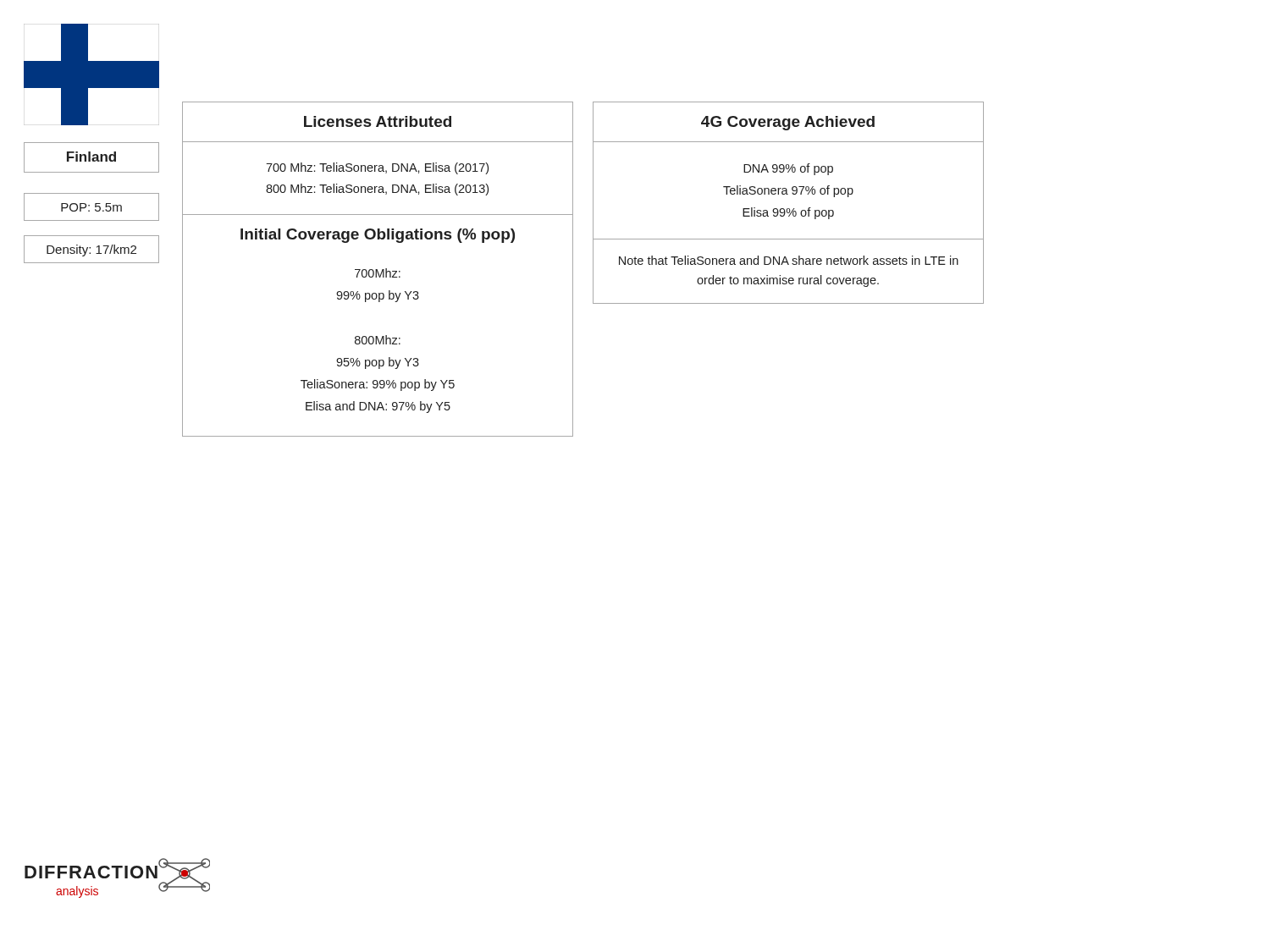Navigate to the block starting "Initial Coverage Obligations"
The image size is (1270, 952).
(x=378, y=234)
